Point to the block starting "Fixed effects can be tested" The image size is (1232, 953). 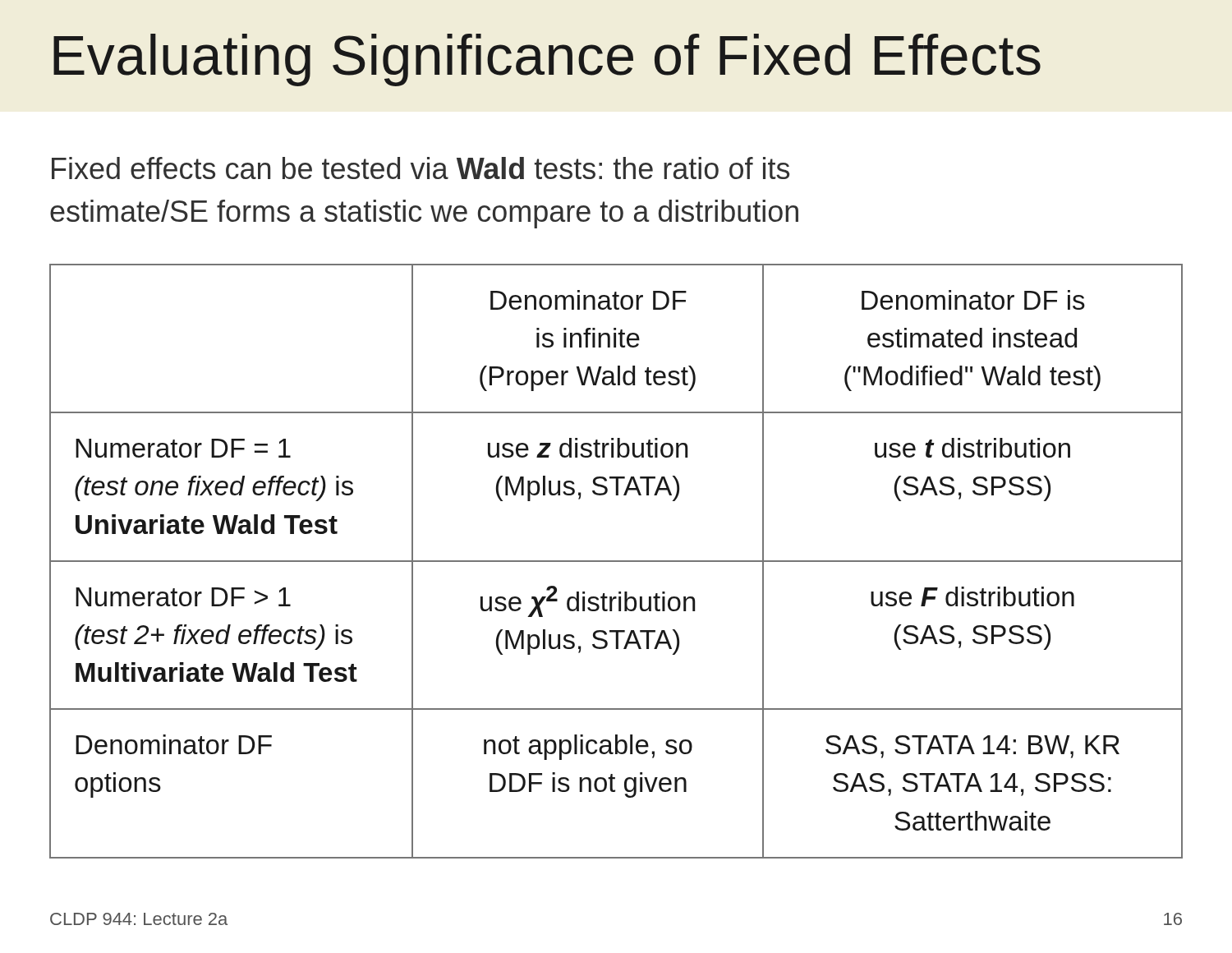[x=425, y=190]
